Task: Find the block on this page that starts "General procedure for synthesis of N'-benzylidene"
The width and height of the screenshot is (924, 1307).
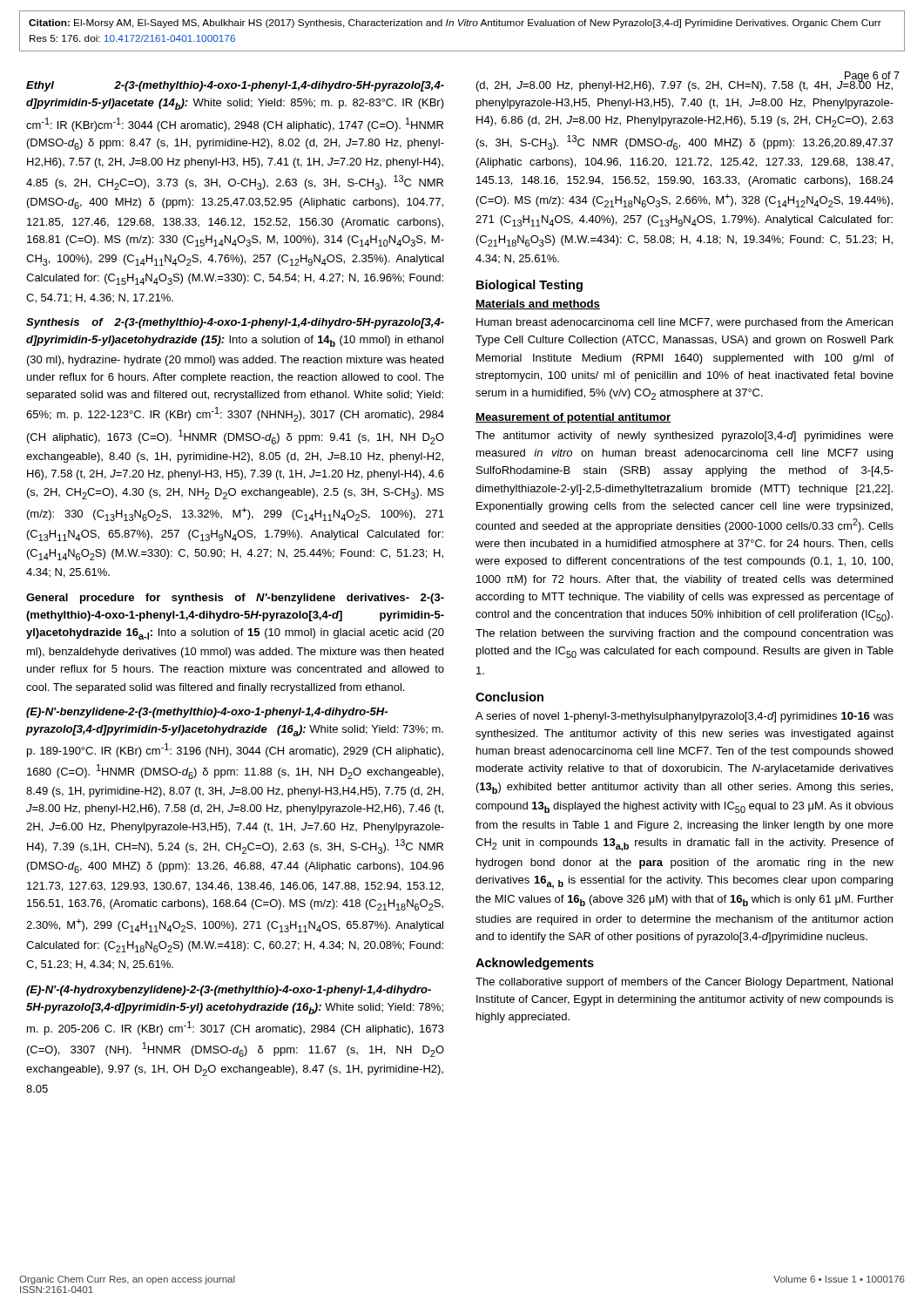Action: point(235,642)
